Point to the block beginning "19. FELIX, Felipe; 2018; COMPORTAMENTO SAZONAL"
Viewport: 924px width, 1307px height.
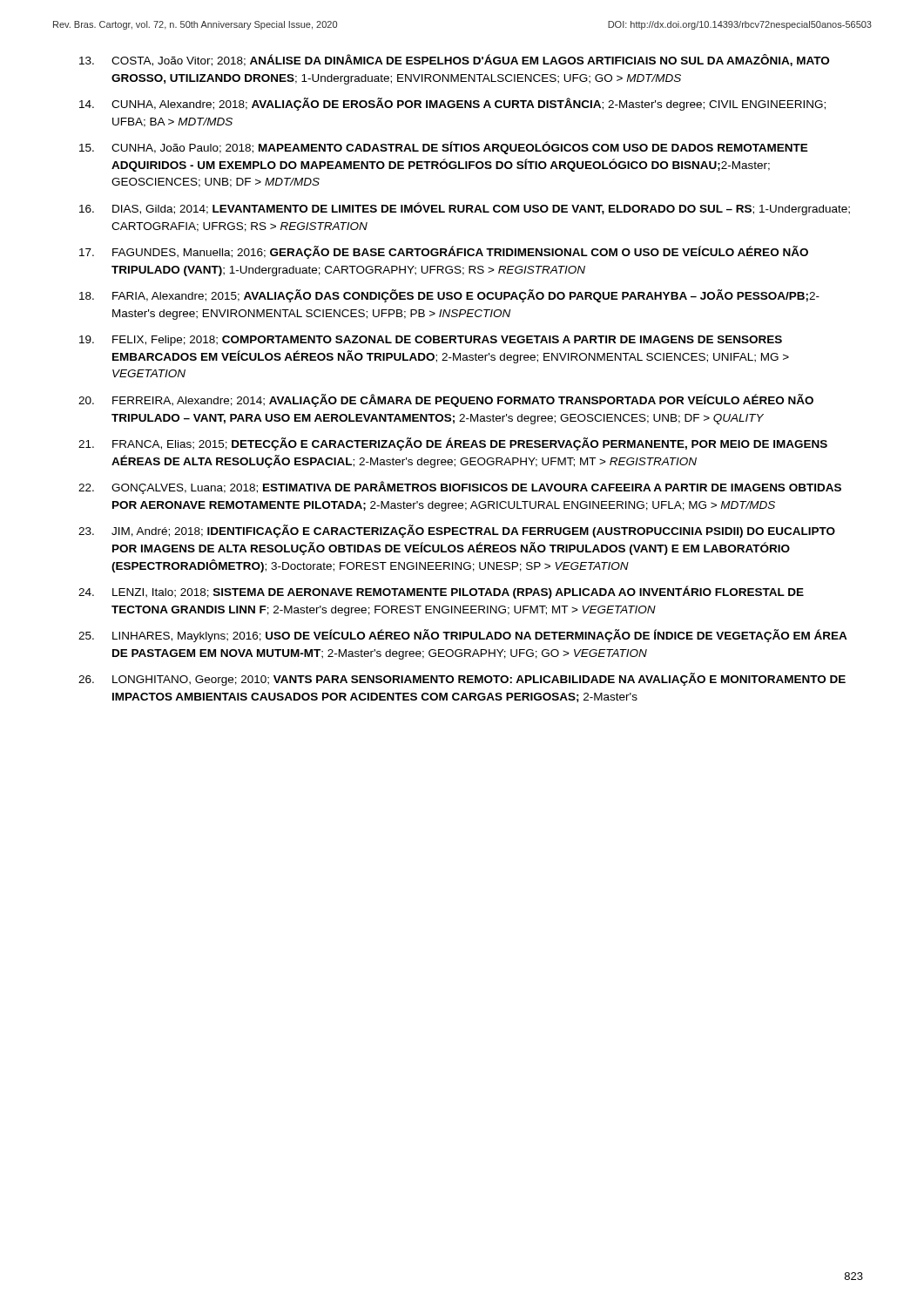tap(471, 357)
